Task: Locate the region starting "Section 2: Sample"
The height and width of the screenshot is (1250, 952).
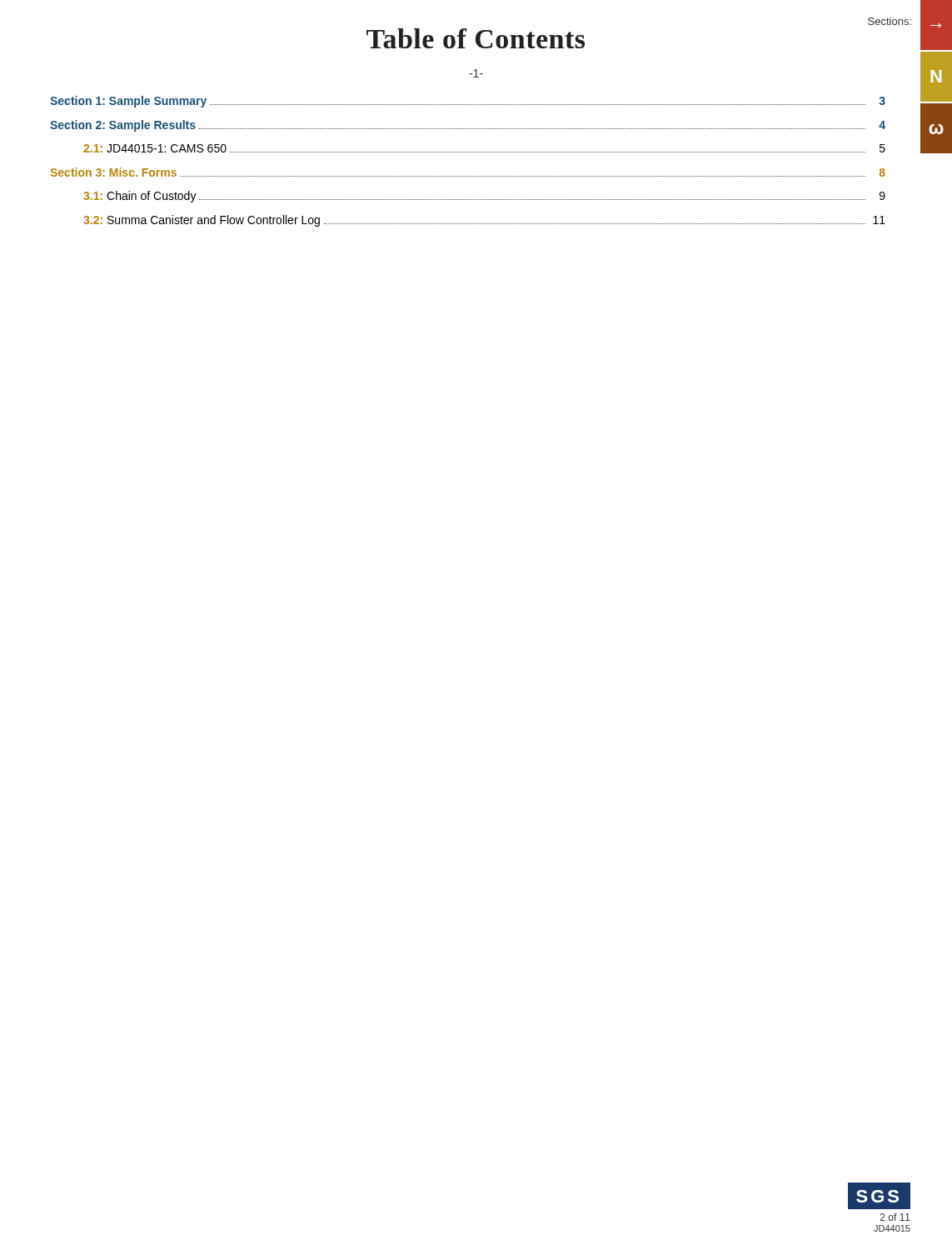Action: click(468, 125)
